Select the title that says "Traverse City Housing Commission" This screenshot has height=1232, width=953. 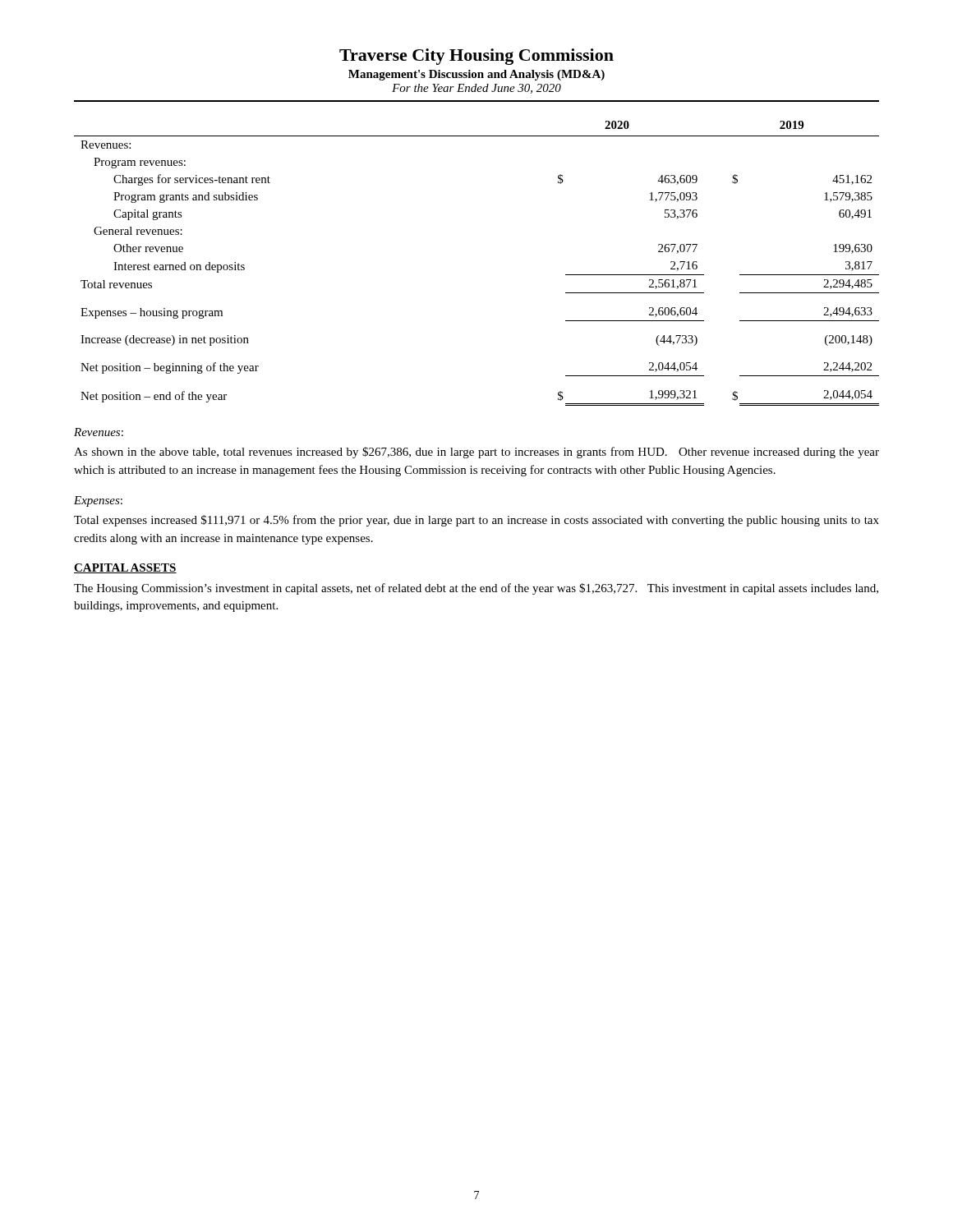click(x=476, y=55)
